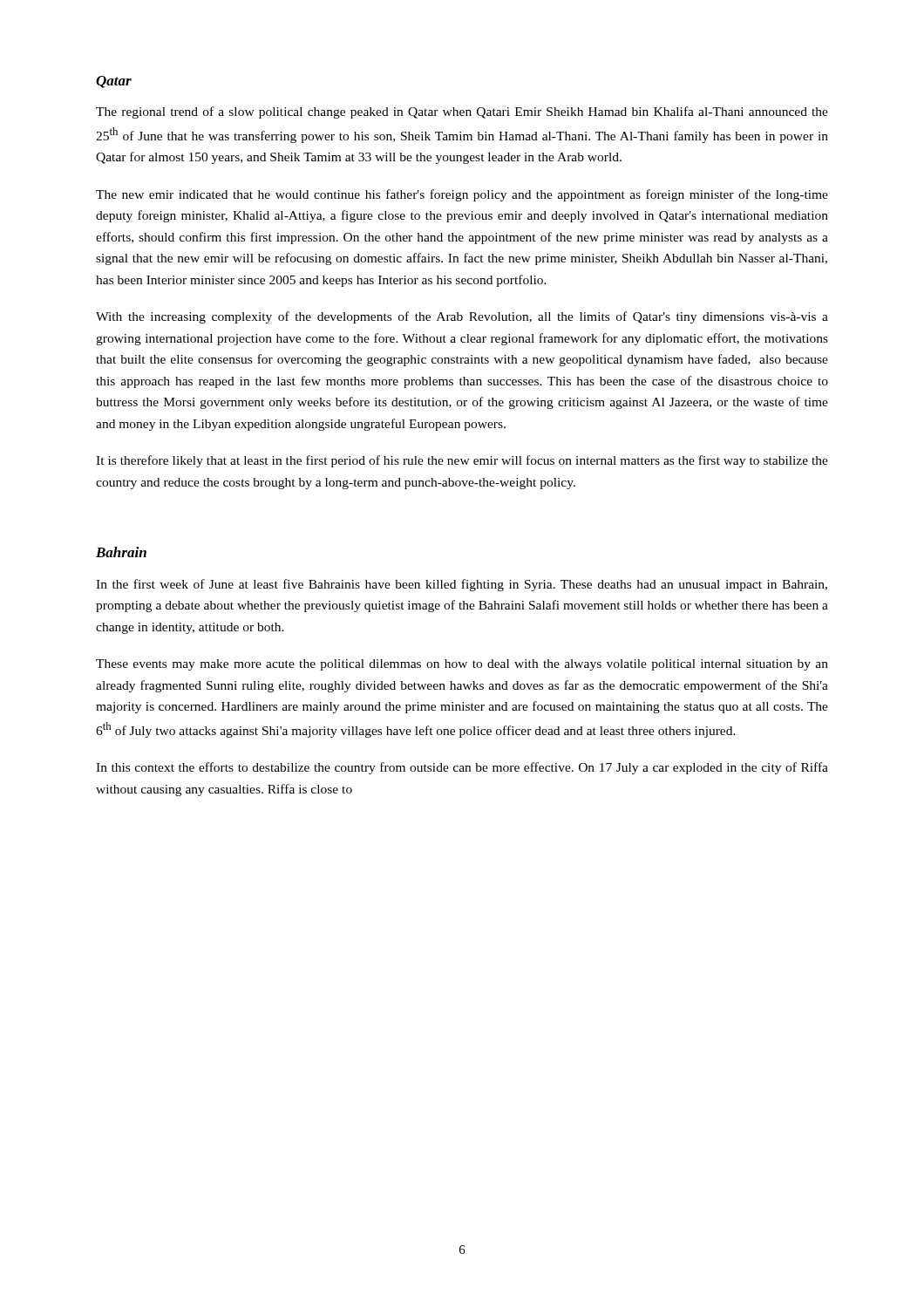
Task: Select the text block that says "These events may make more acute"
Action: (462, 697)
